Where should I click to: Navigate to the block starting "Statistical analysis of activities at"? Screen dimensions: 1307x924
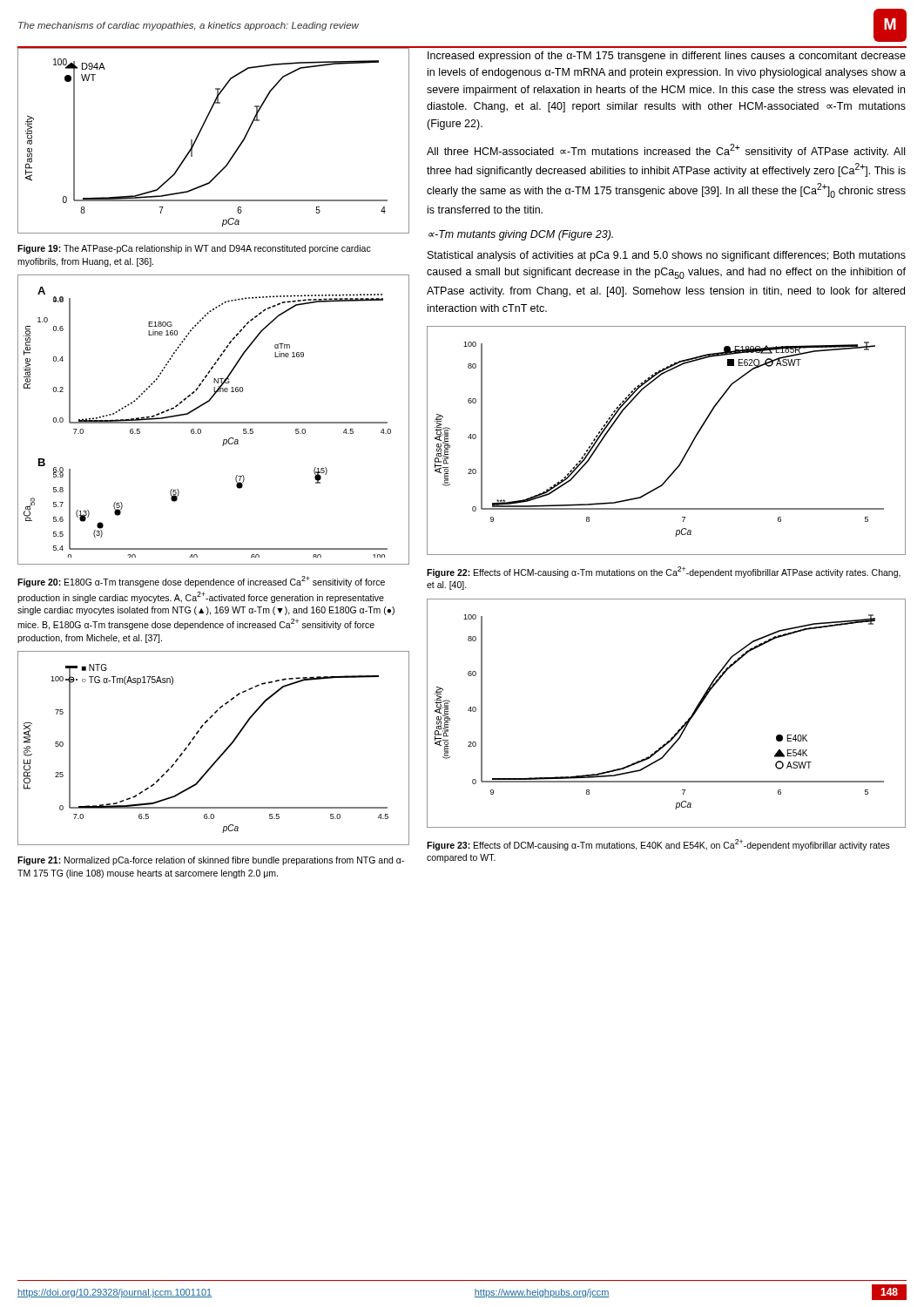tap(666, 282)
